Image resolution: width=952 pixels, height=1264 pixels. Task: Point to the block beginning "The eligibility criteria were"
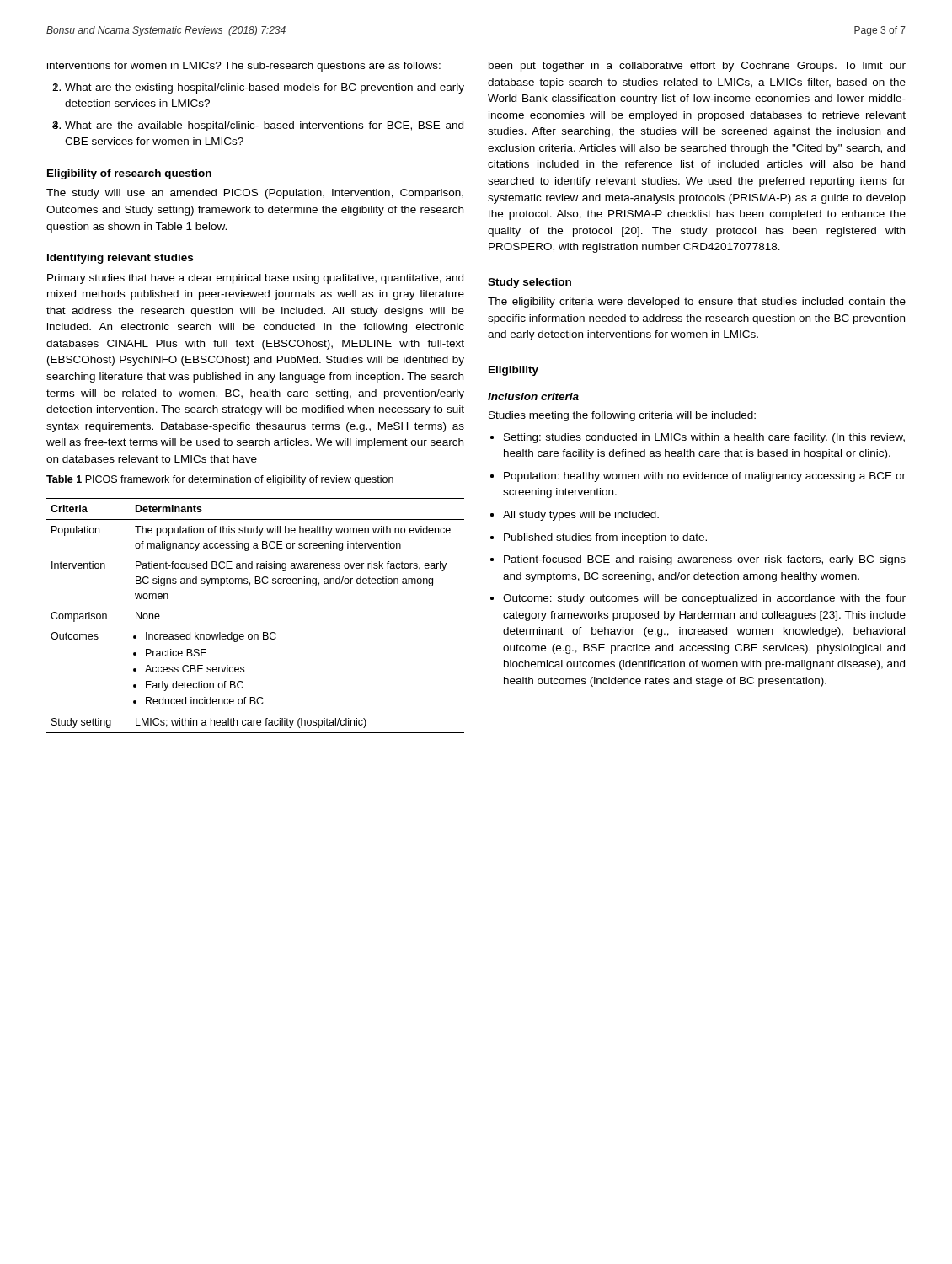tap(697, 318)
